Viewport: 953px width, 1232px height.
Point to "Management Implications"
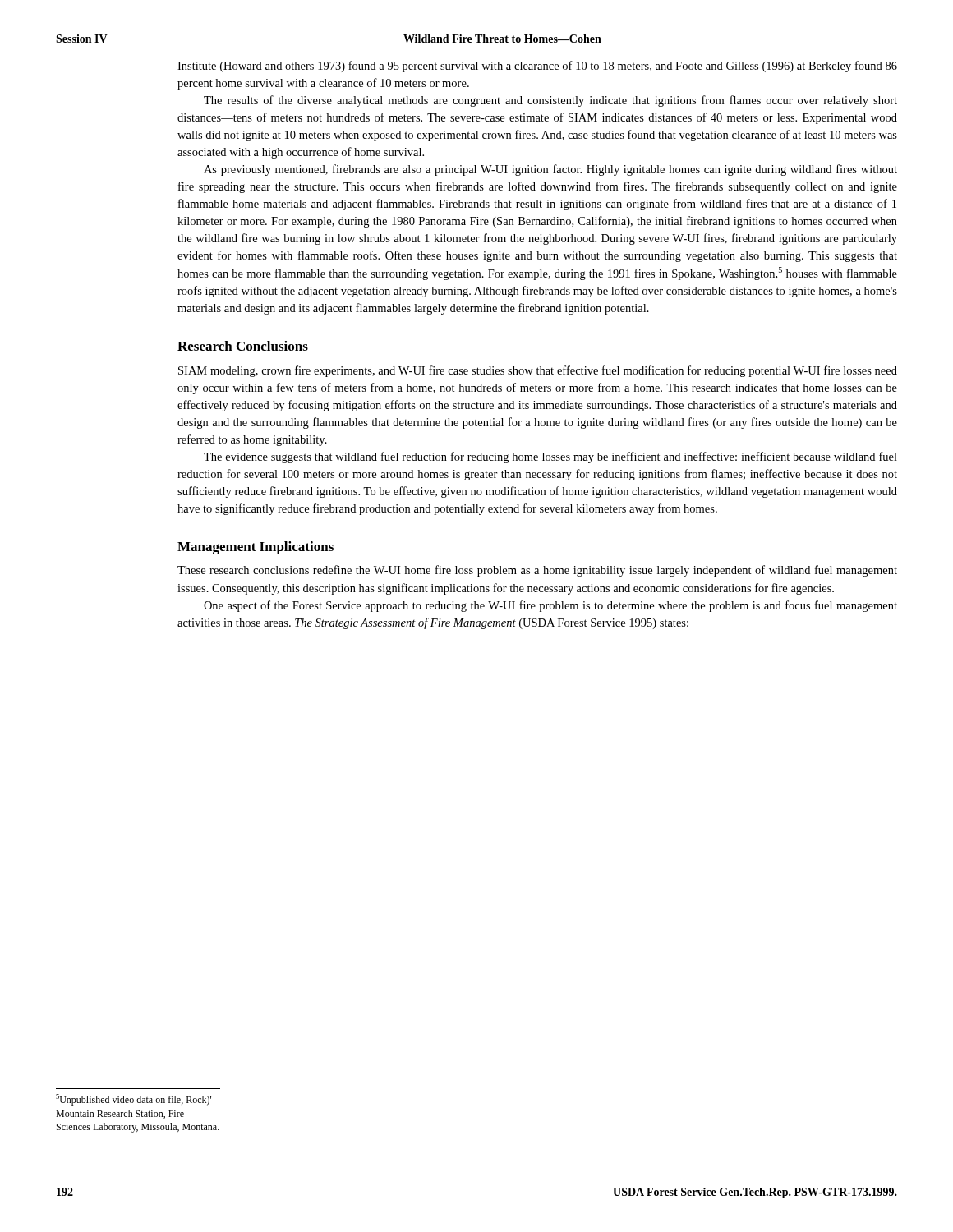click(x=256, y=546)
